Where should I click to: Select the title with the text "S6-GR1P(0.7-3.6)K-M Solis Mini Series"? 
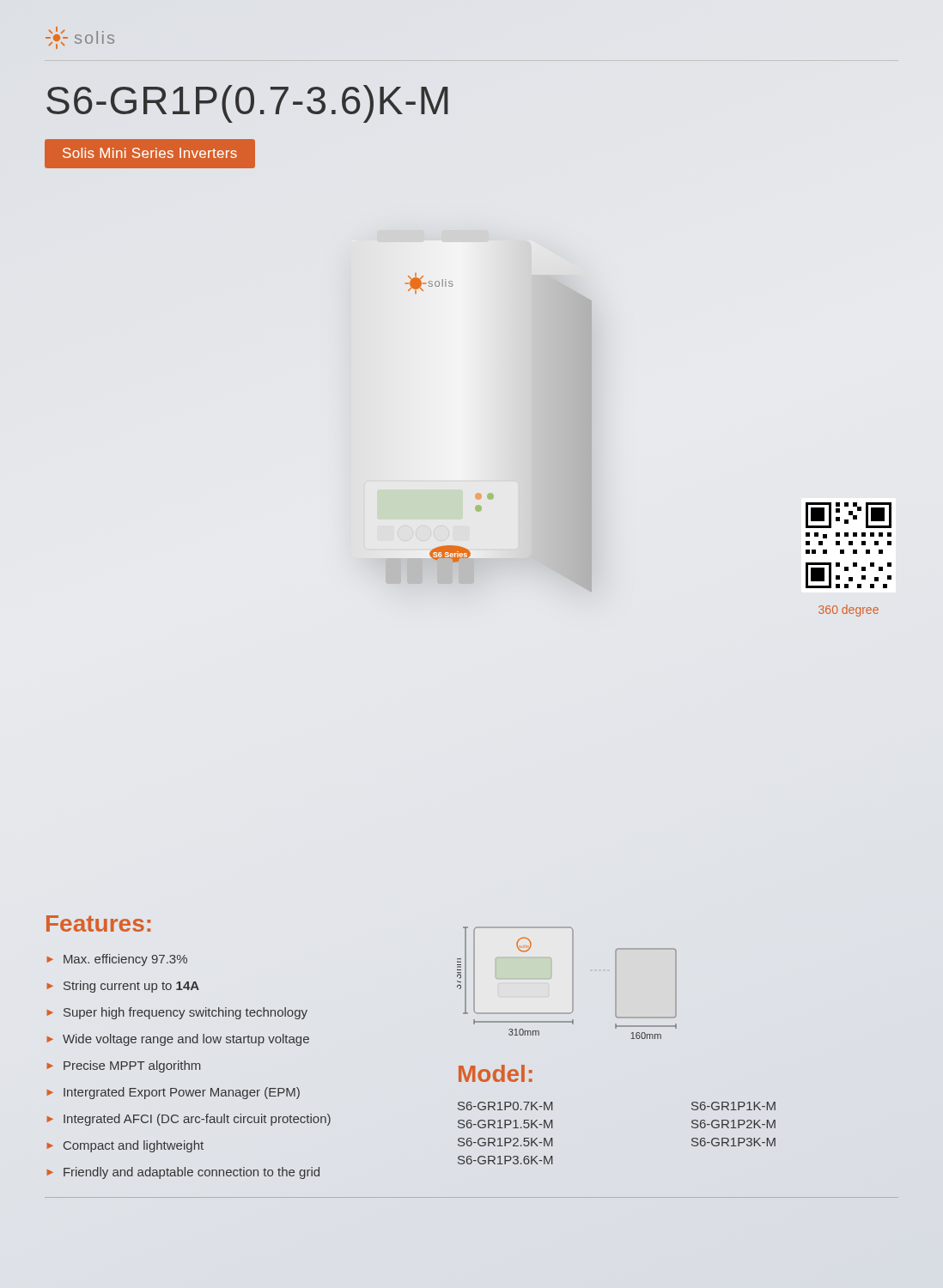tap(248, 123)
